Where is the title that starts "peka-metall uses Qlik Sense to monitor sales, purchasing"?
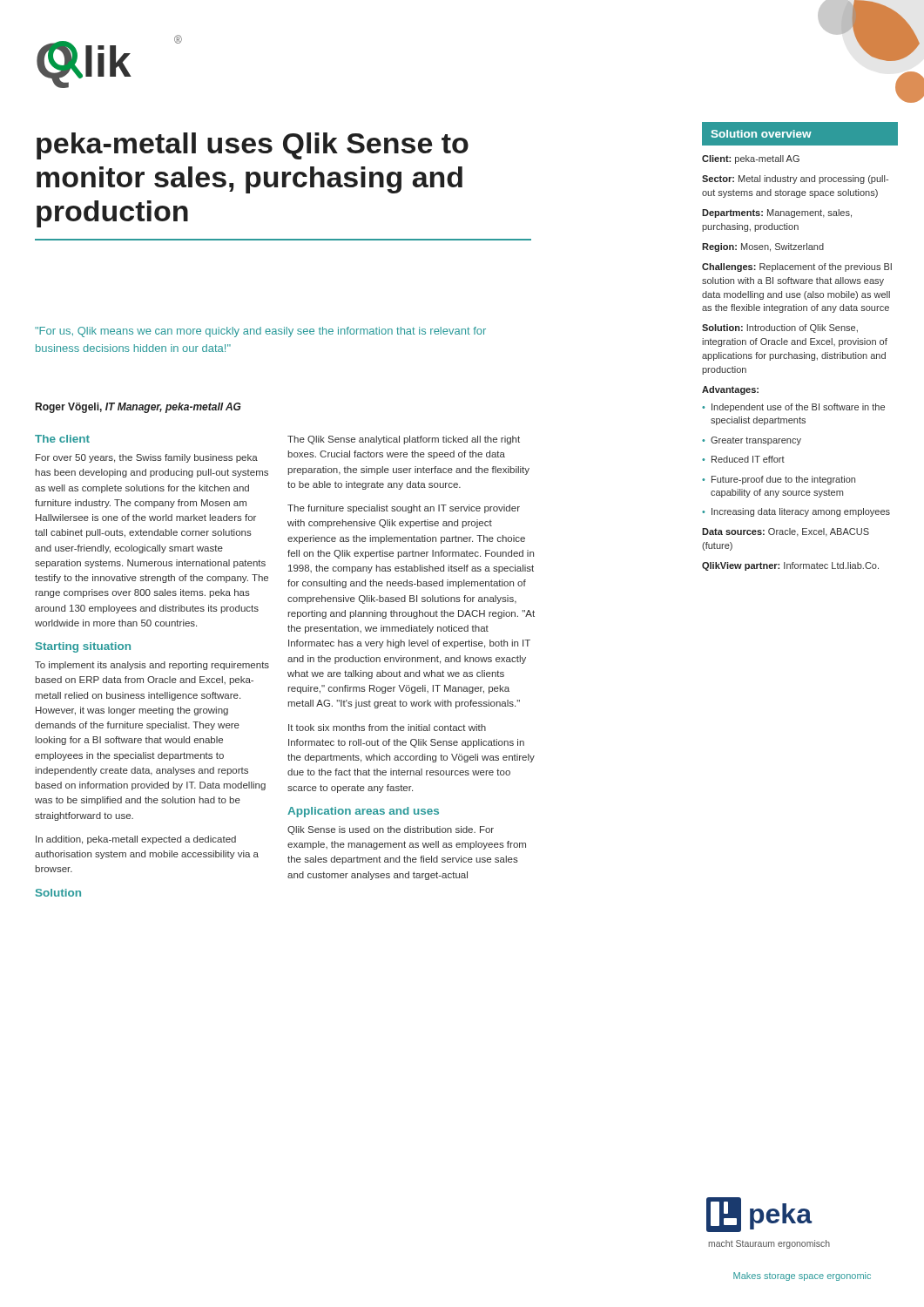This screenshot has height=1307, width=924. pos(283,184)
